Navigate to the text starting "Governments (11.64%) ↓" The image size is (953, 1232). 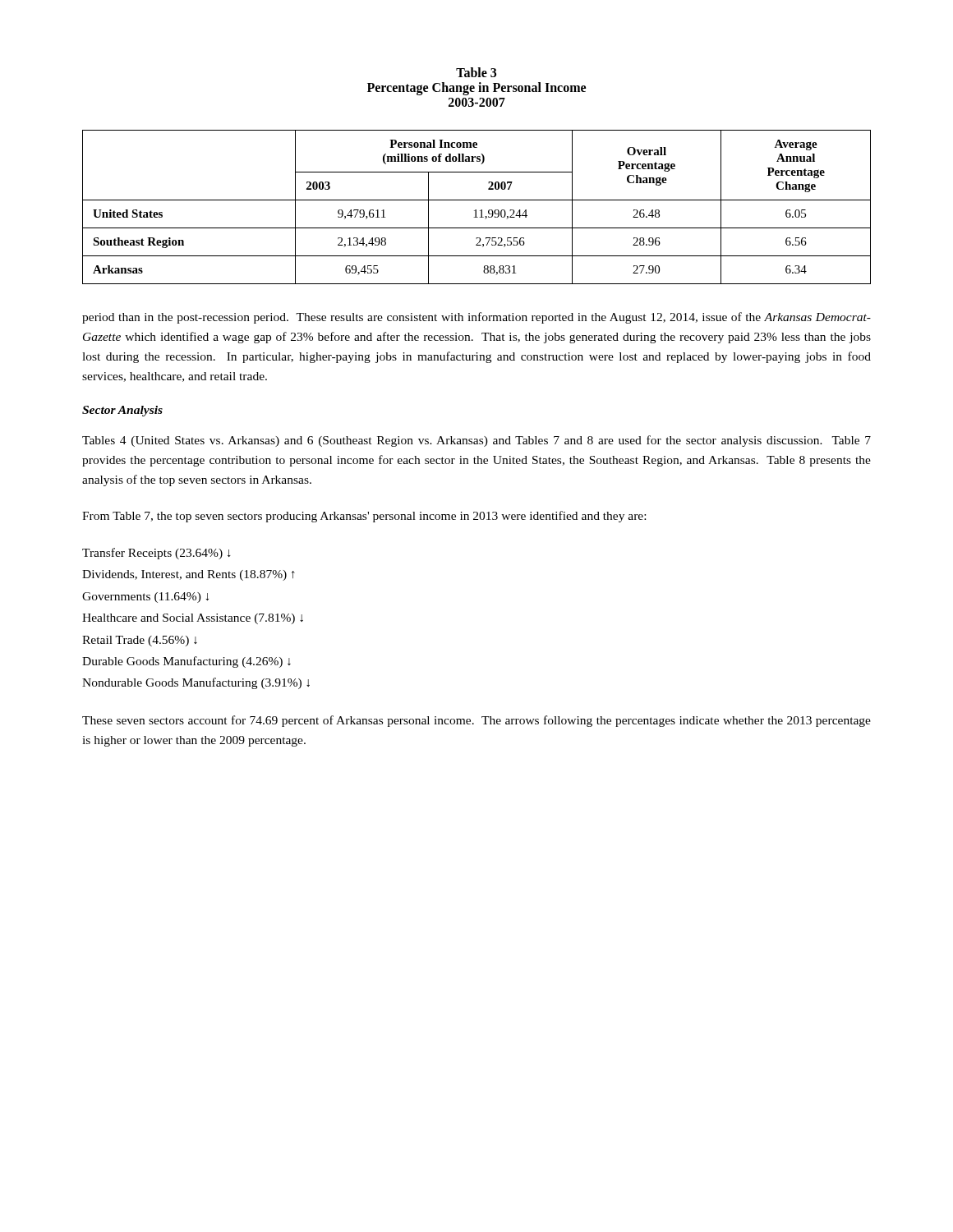pos(146,596)
